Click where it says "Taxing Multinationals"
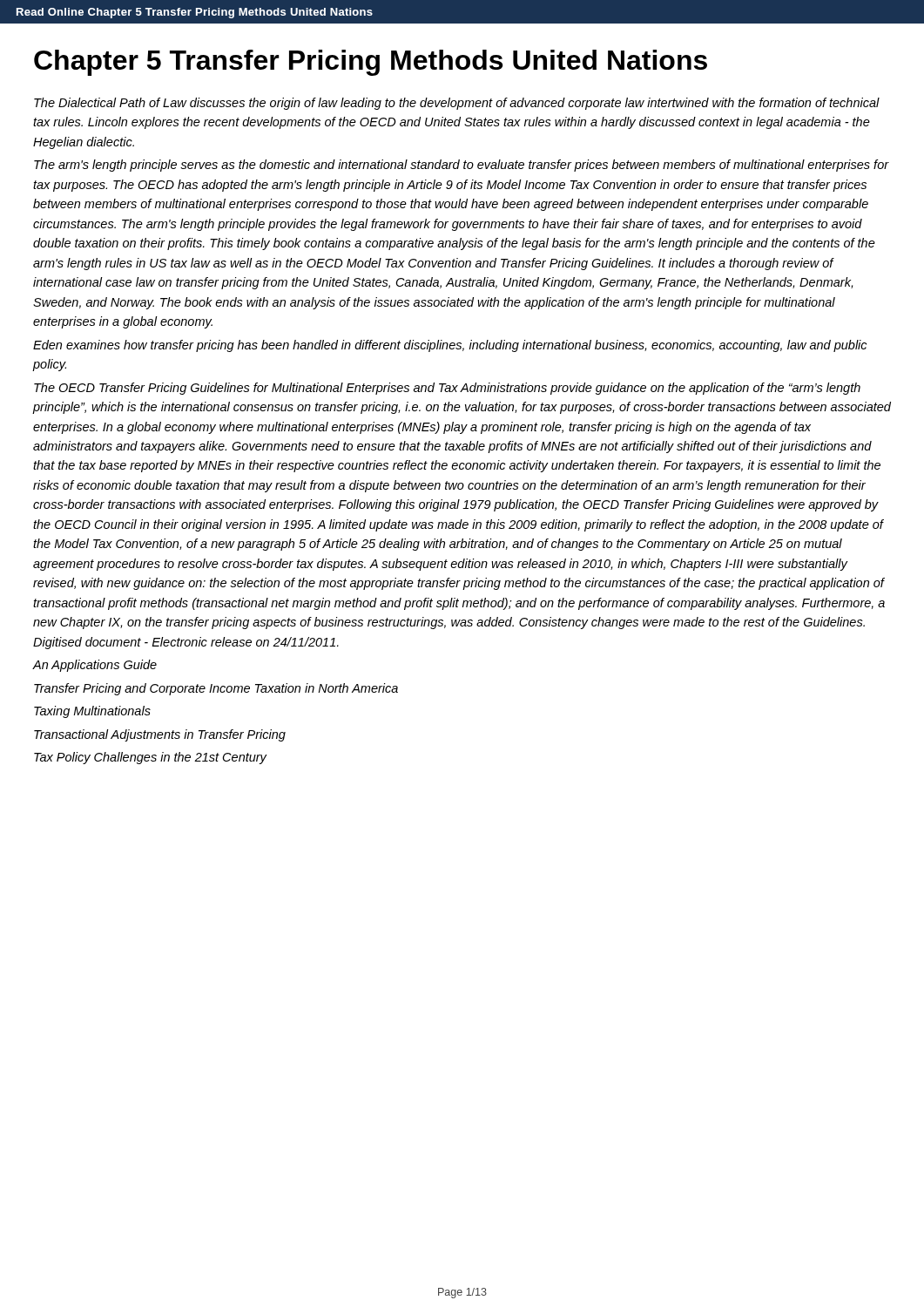This screenshot has width=924, height=1307. coord(92,711)
